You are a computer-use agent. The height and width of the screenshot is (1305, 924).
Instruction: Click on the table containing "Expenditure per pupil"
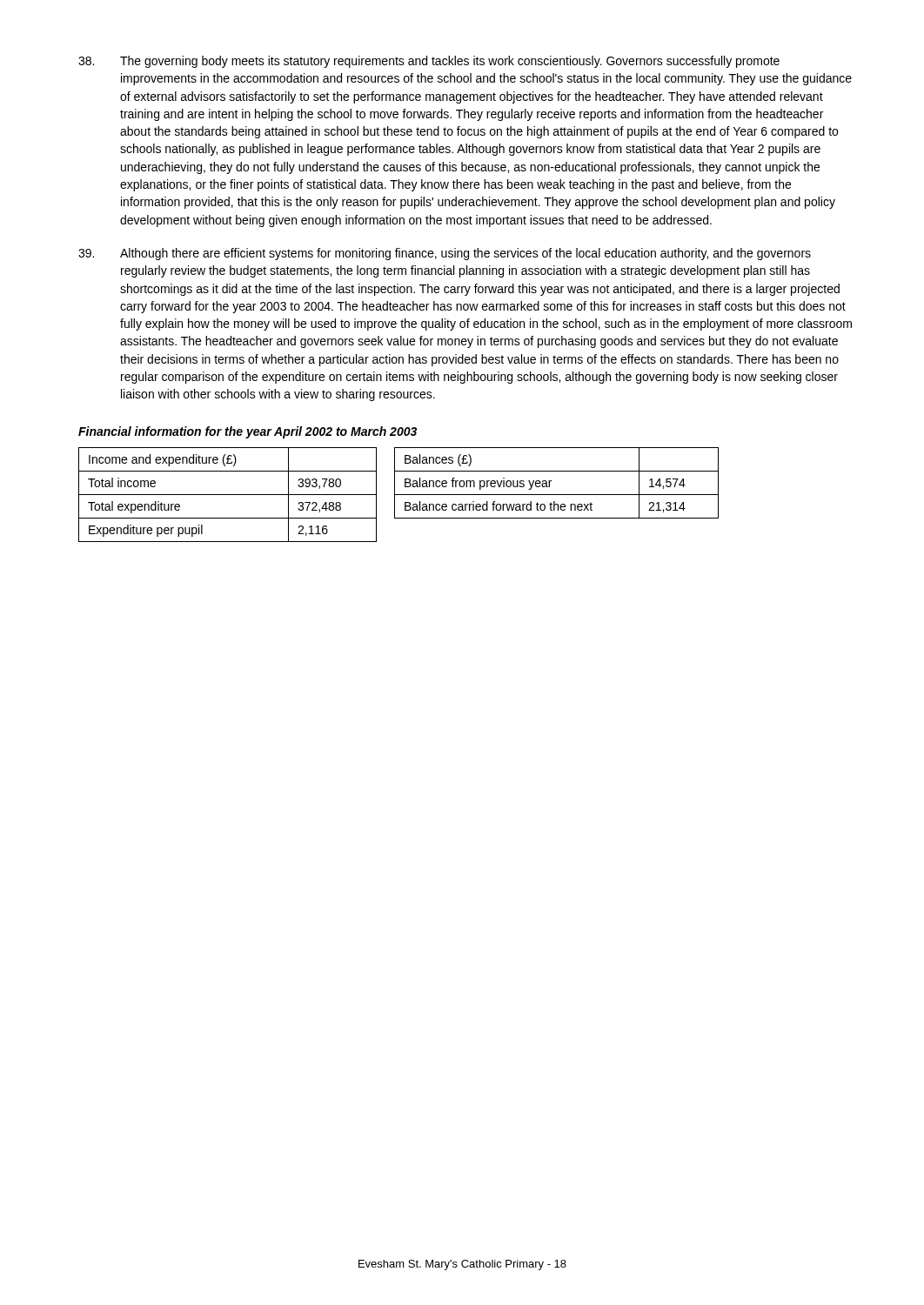pos(227,494)
